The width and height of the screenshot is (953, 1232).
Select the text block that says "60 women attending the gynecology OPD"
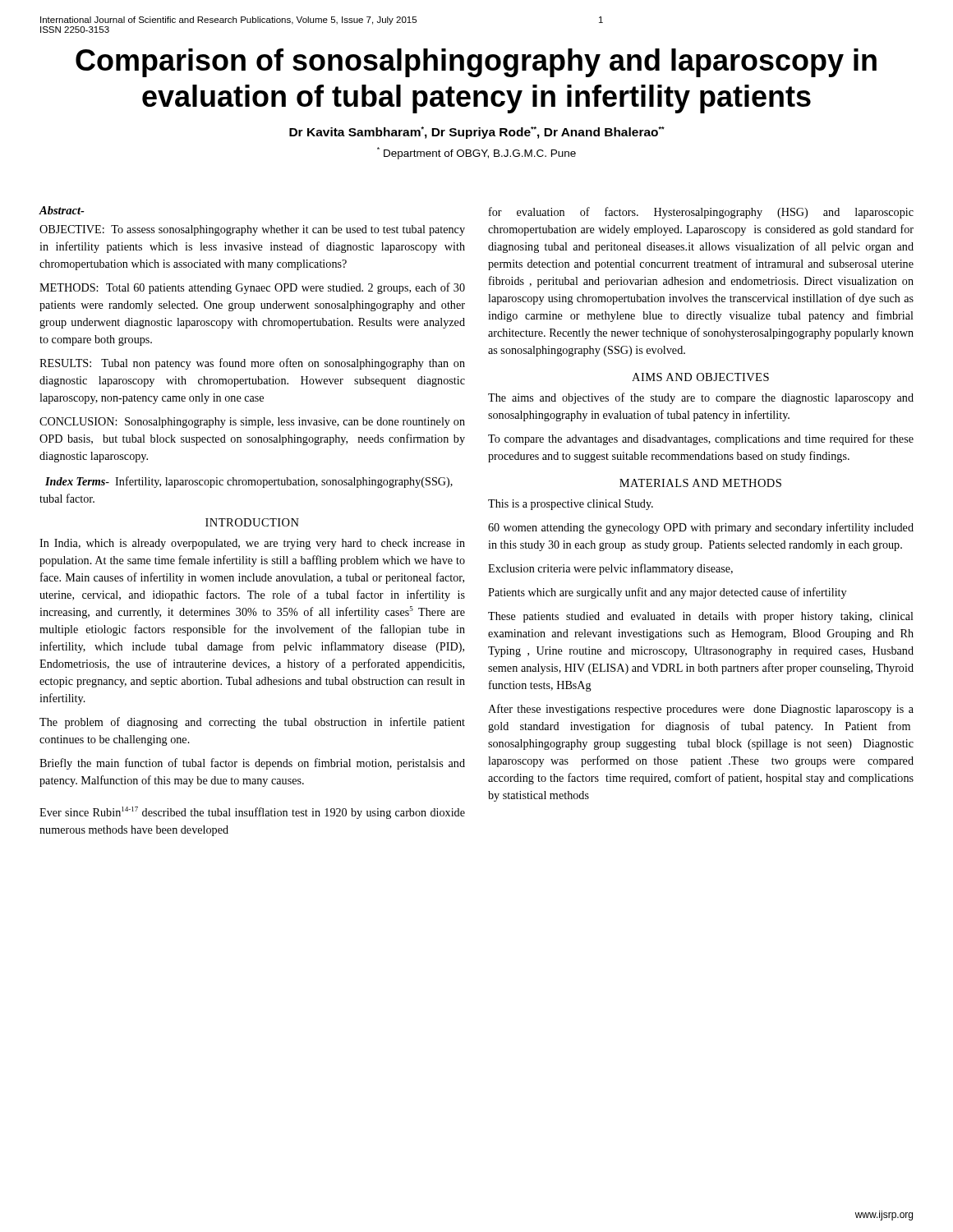[701, 536]
